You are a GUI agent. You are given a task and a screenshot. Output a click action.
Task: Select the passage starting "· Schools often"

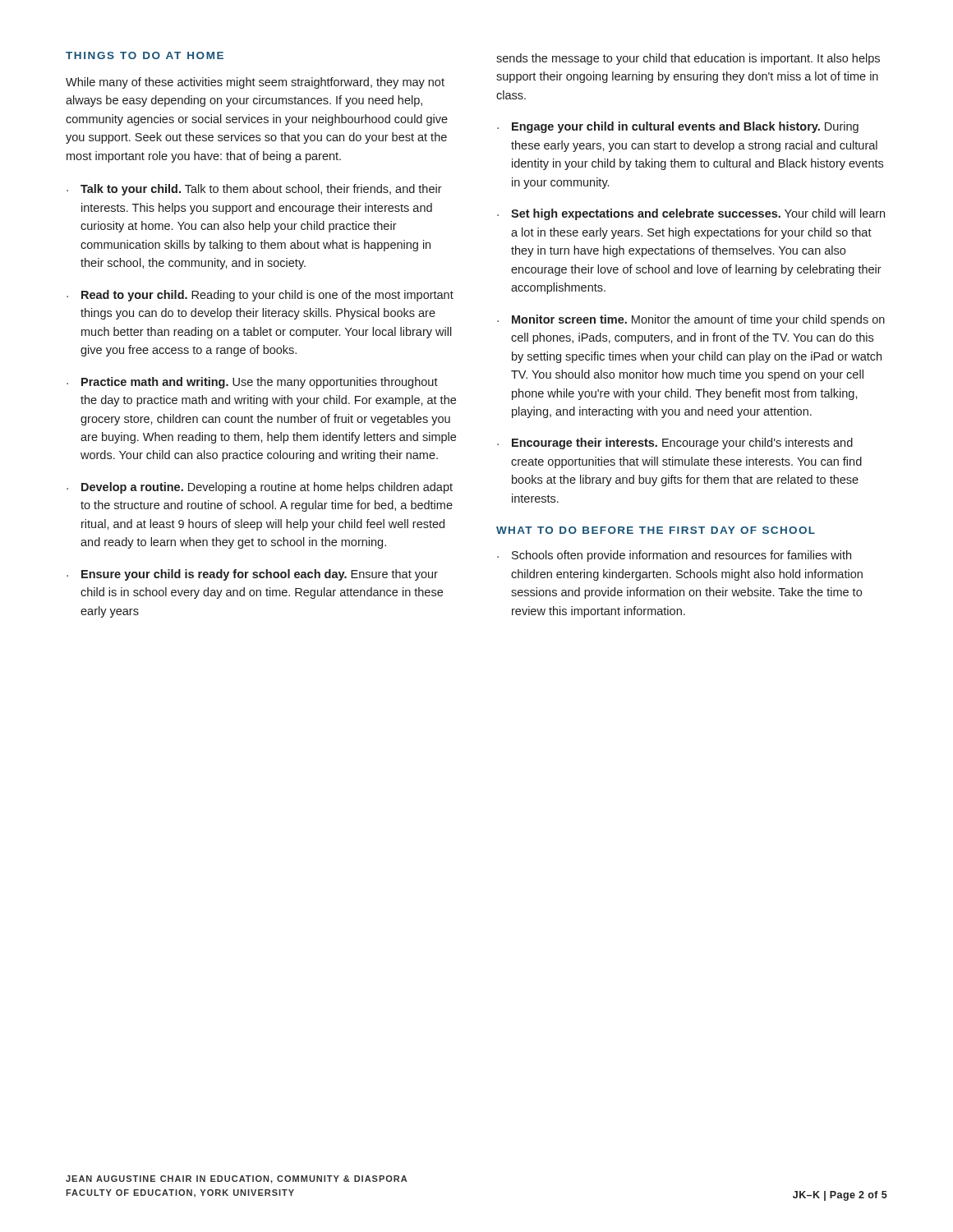click(x=692, y=583)
